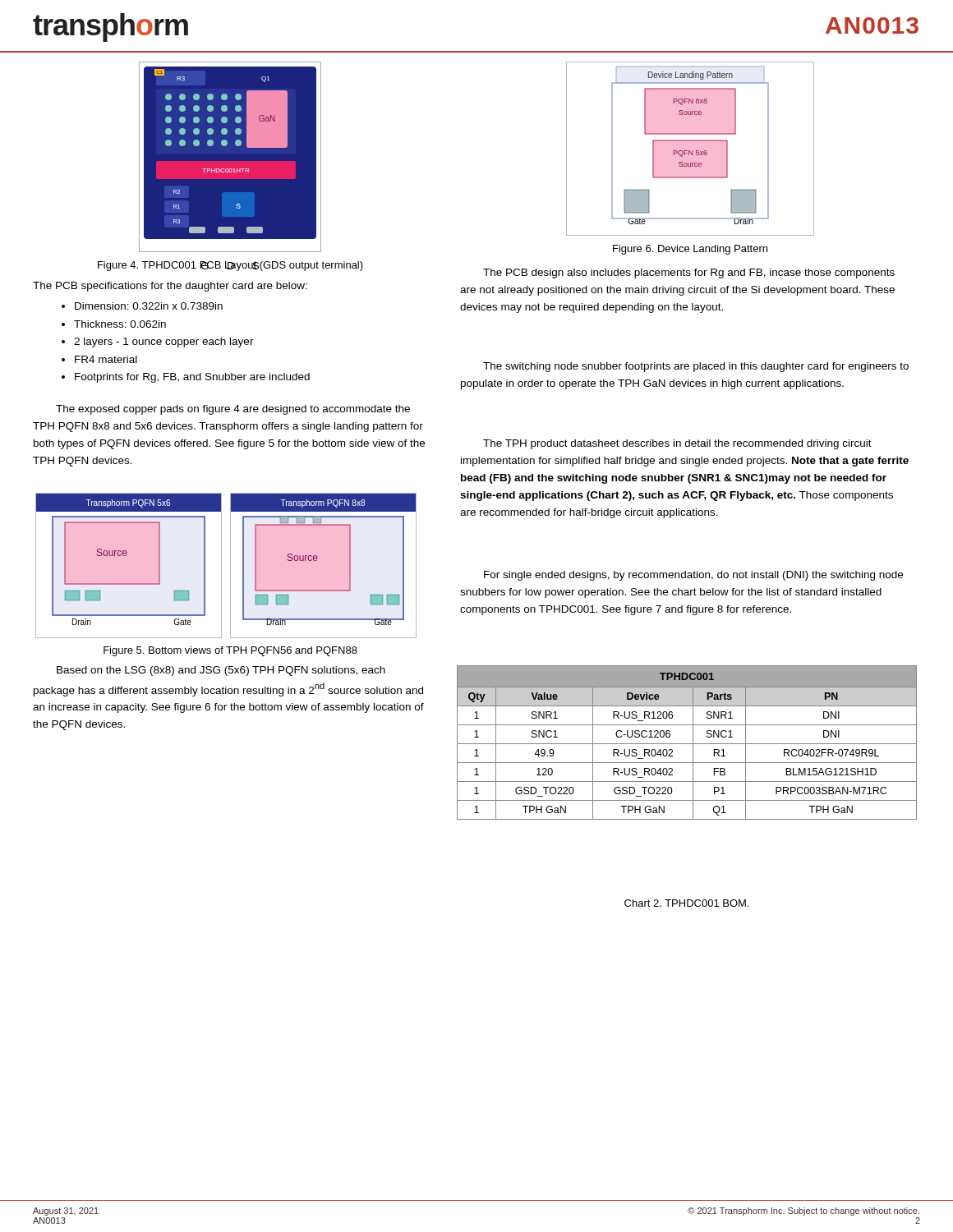This screenshot has width=953, height=1232.
Task: Find the text block with the text "The exposed copper pads on figure 4"
Action: (x=229, y=434)
